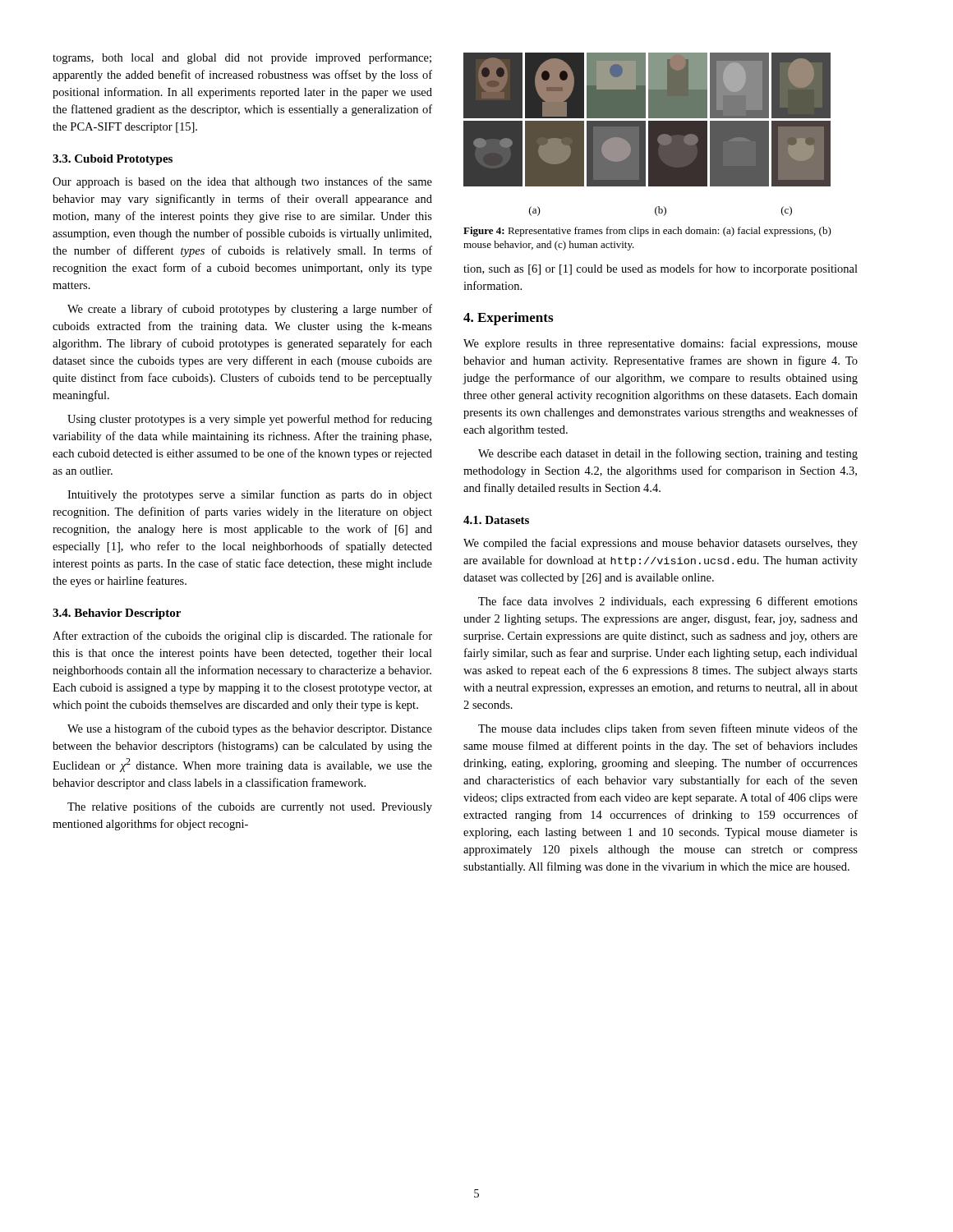Find the element starting "3.3. Cuboid Prototypes"
953x1232 pixels.
pos(113,159)
